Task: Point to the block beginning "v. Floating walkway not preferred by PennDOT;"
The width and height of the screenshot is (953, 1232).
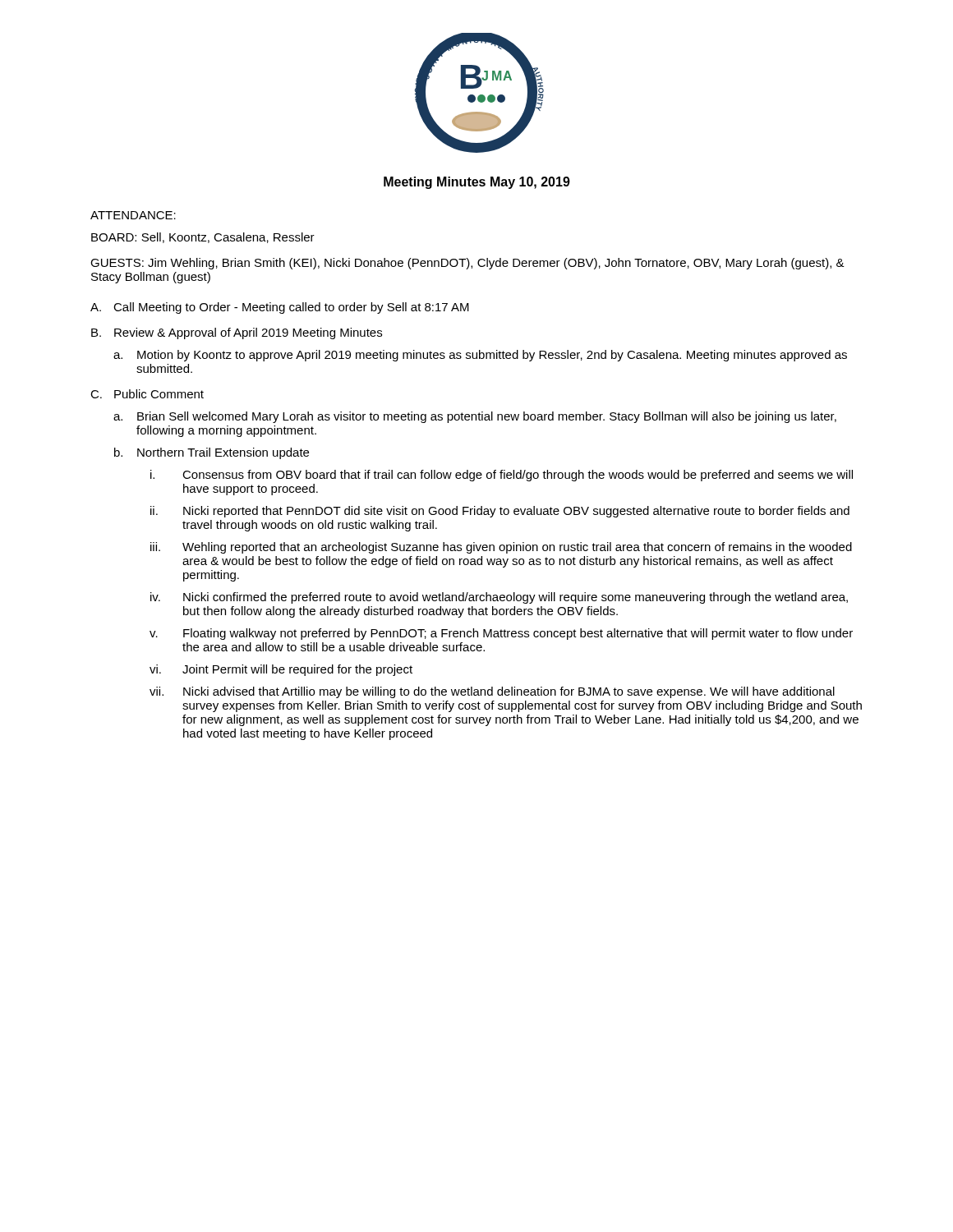Action: click(x=506, y=640)
